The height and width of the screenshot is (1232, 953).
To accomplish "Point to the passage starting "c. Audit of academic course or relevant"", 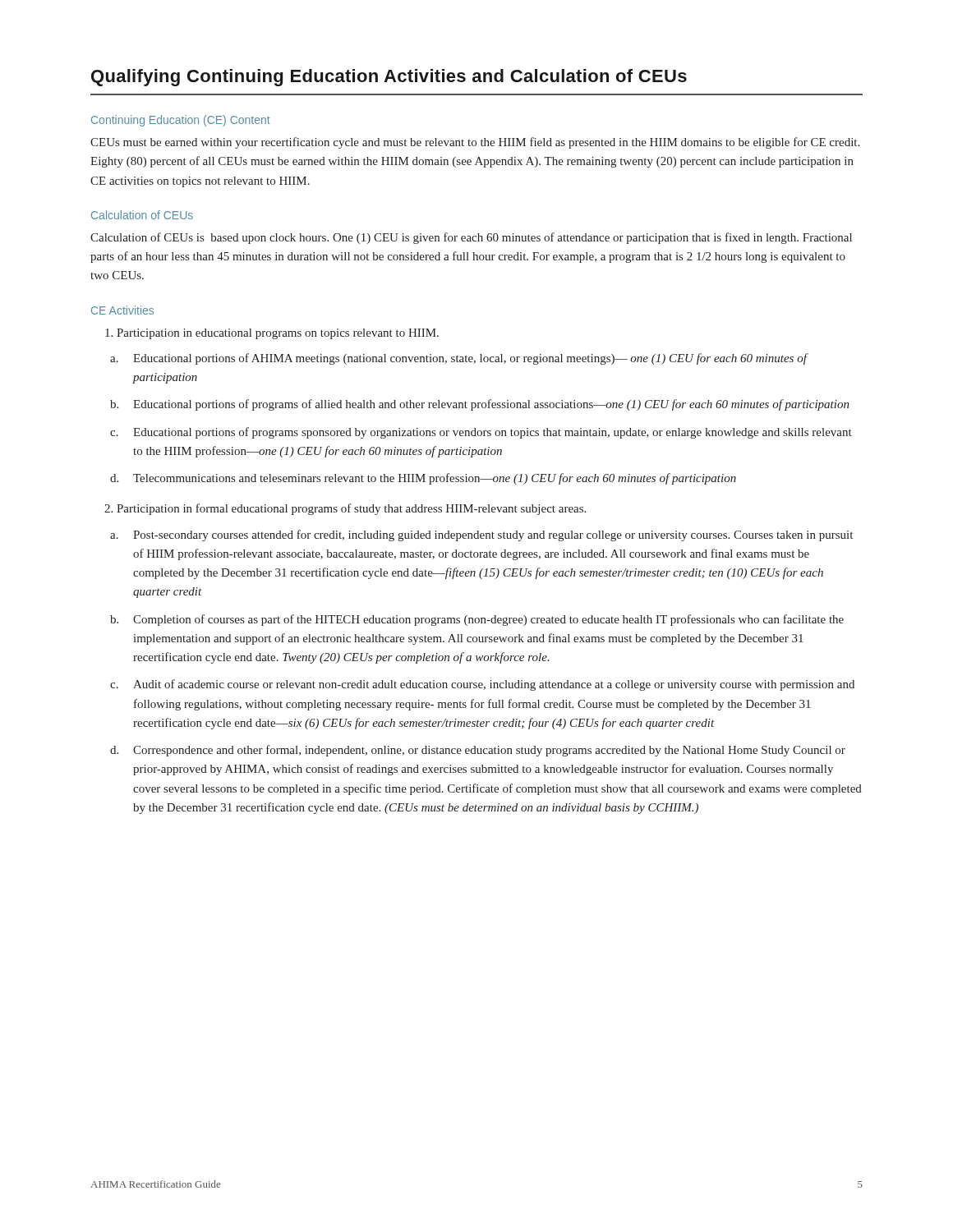I will pos(494,702).
